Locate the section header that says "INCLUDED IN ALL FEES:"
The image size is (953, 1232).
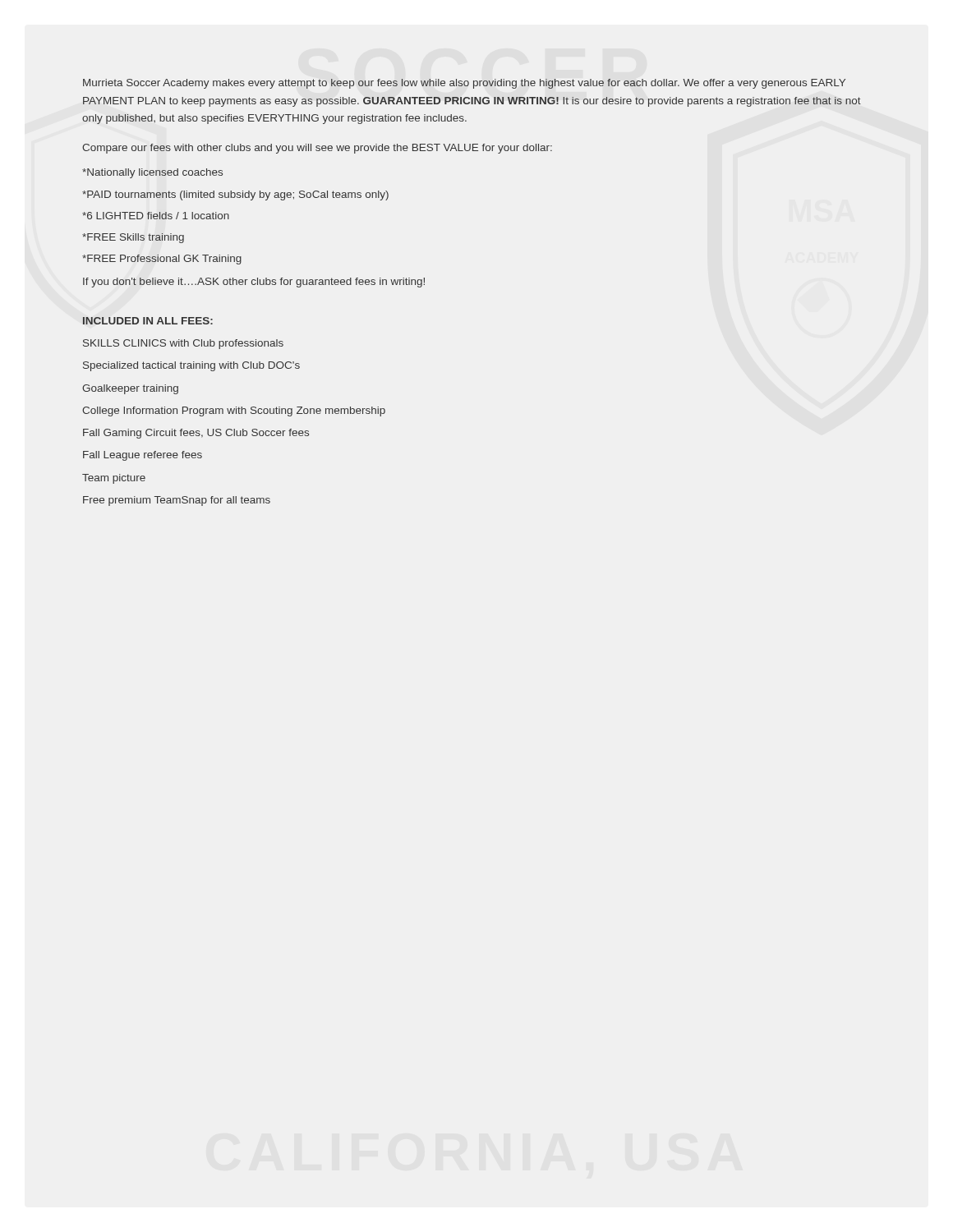(148, 321)
